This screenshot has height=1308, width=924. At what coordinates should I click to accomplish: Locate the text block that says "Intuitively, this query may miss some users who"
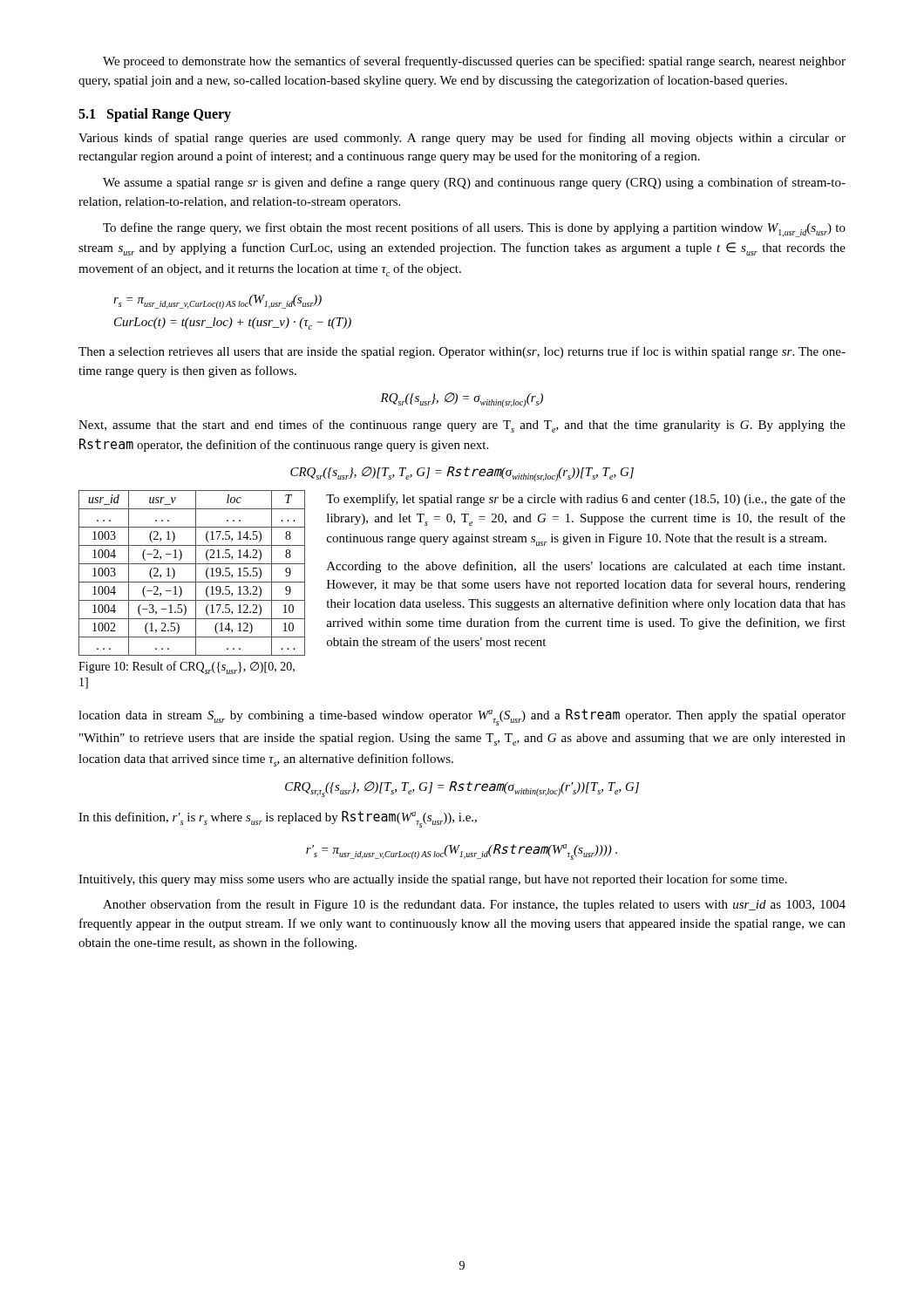click(x=462, y=911)
